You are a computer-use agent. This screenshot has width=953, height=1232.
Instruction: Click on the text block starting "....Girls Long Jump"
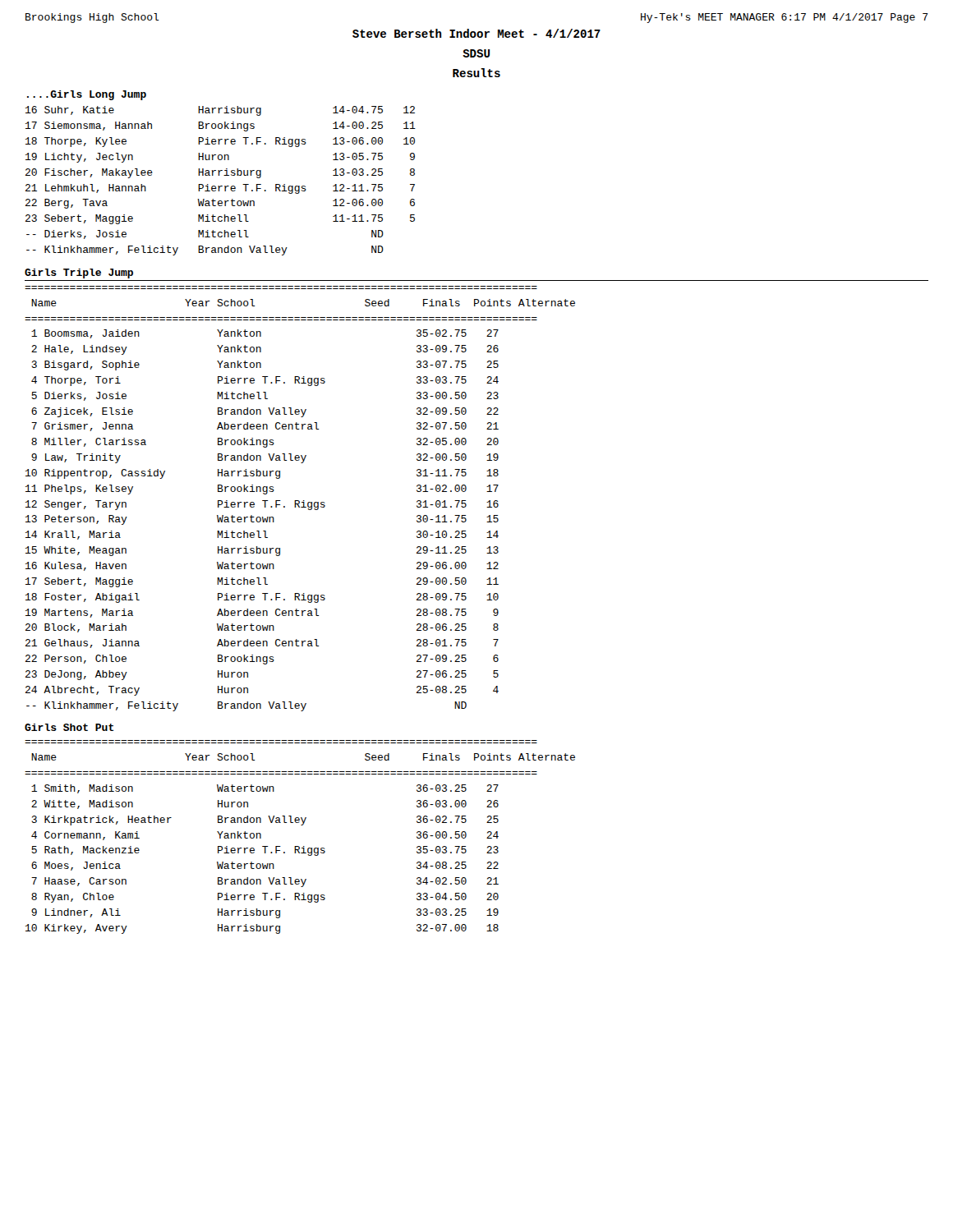point(86,95)
